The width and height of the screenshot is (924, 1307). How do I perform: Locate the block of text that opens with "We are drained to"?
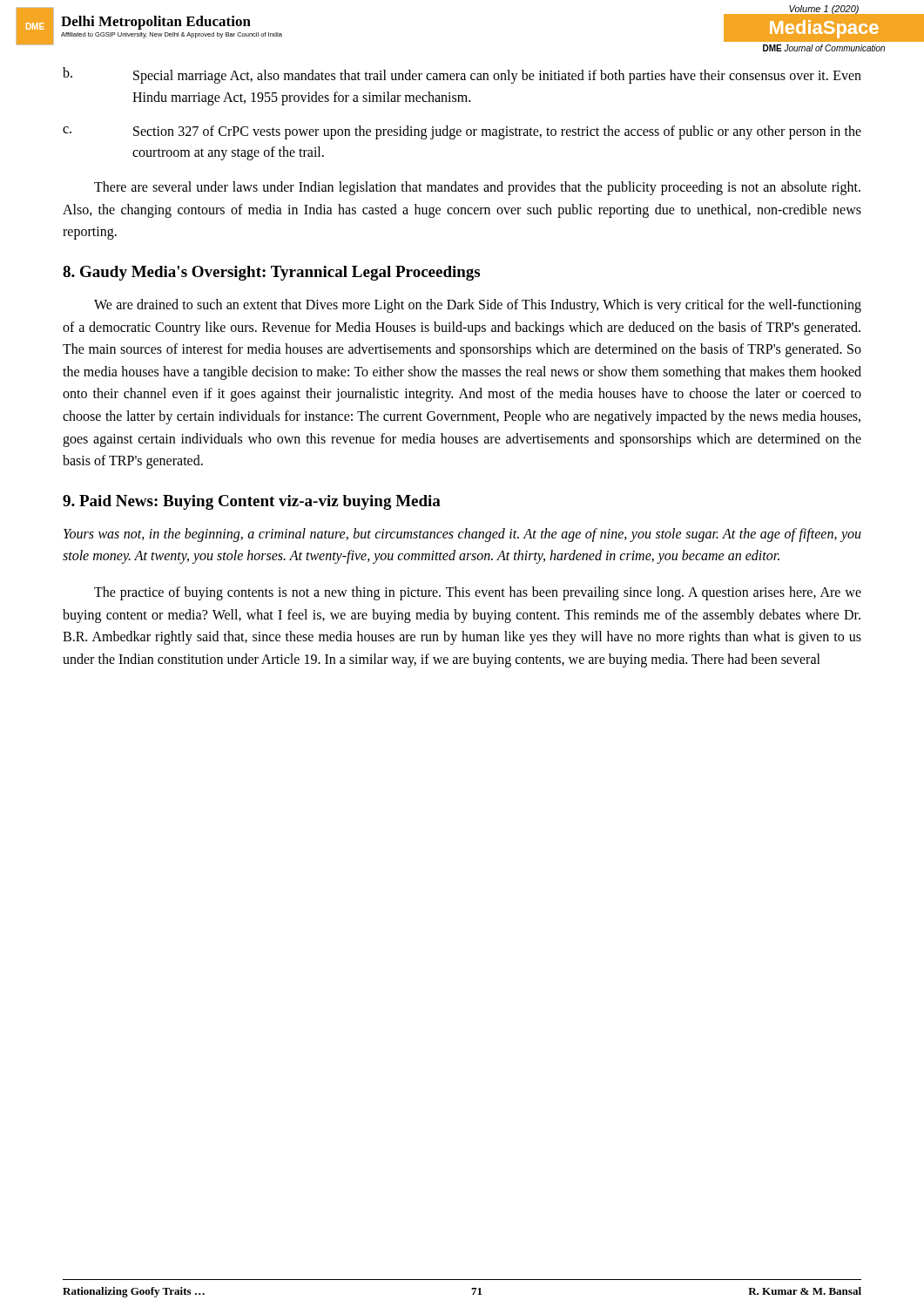(x=462, y=383)
